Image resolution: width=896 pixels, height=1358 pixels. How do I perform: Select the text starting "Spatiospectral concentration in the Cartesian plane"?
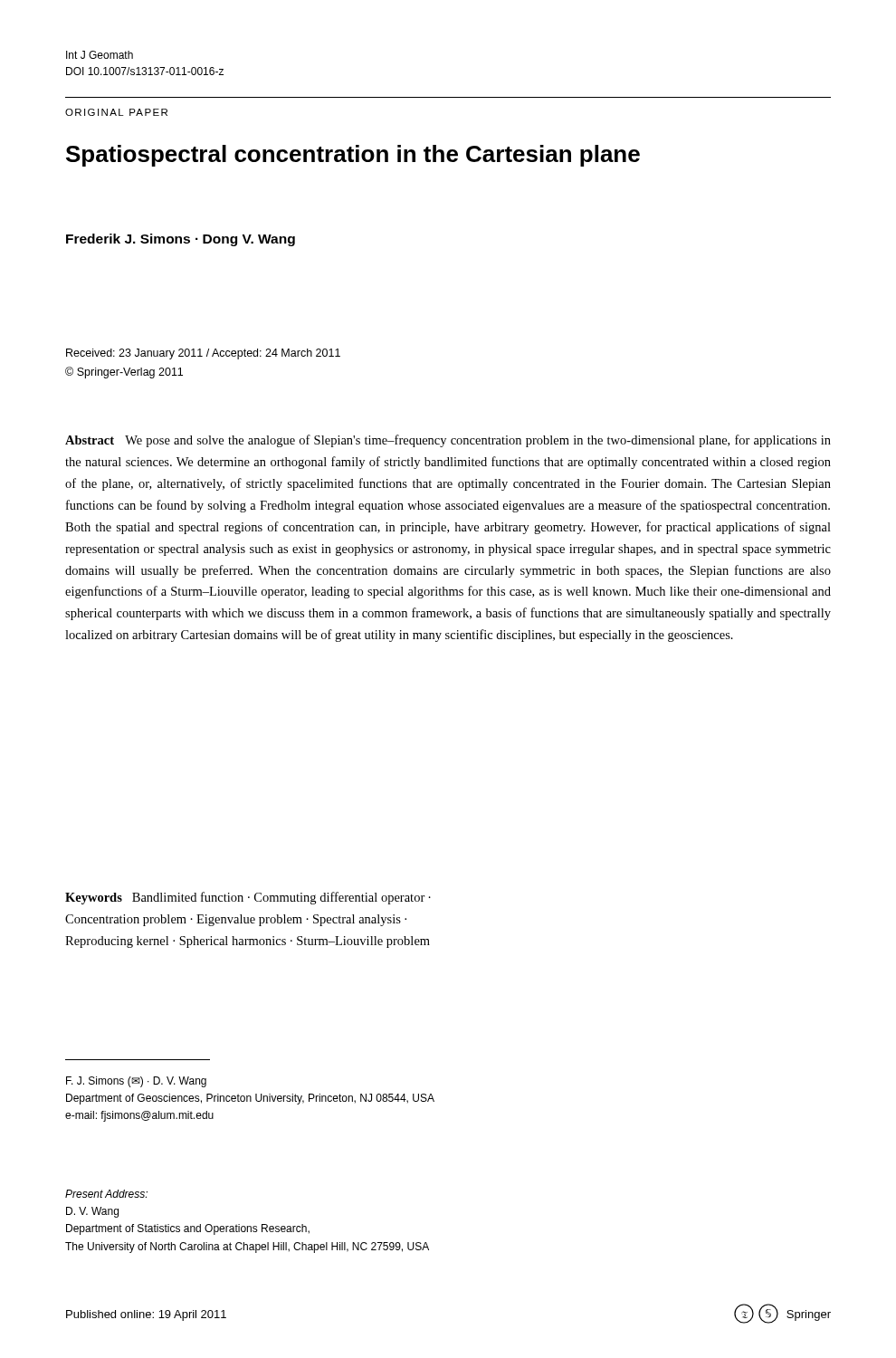coord(448,154)
